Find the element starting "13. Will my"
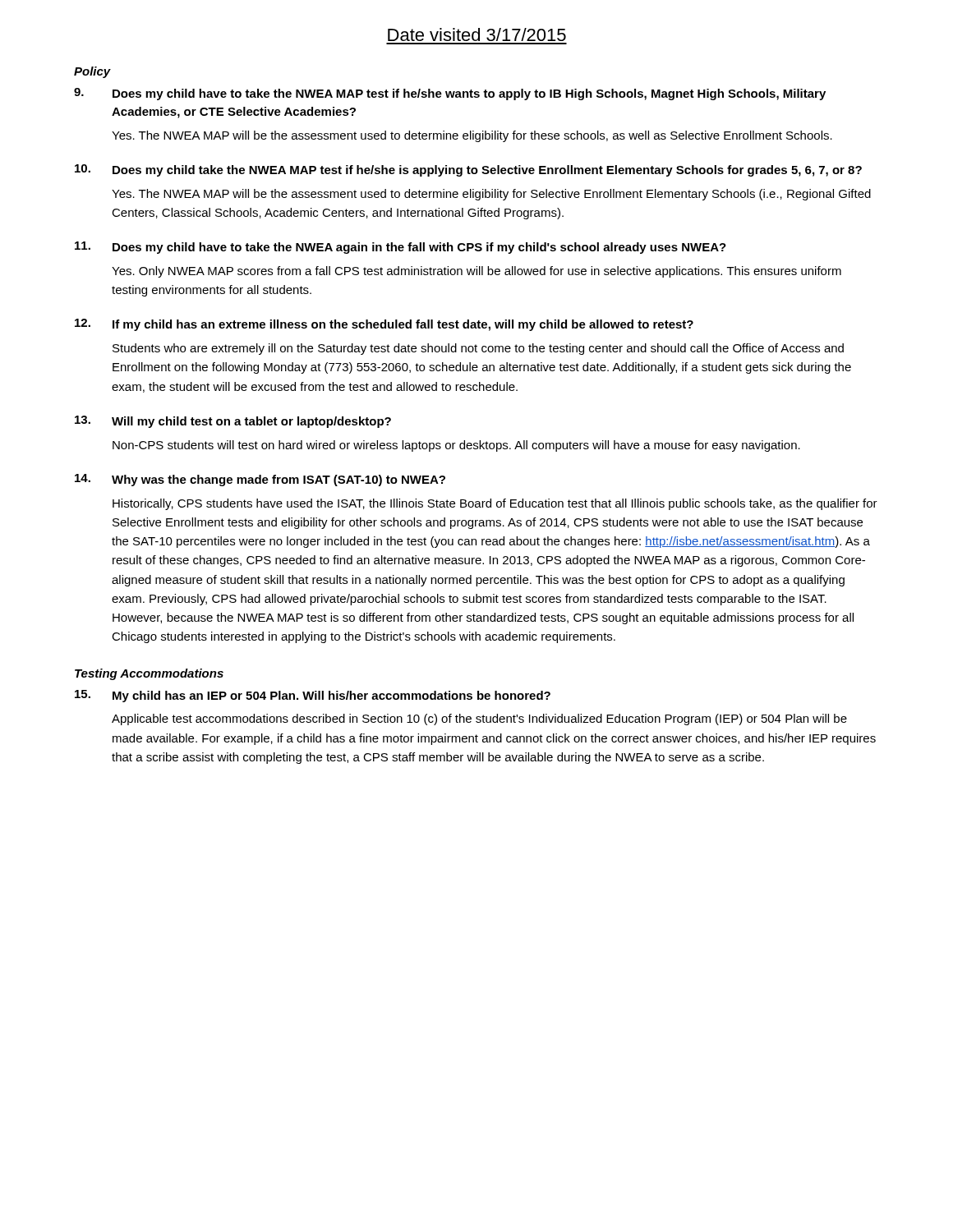Screen dimensions: 1232x953 [x=476, y=433]
